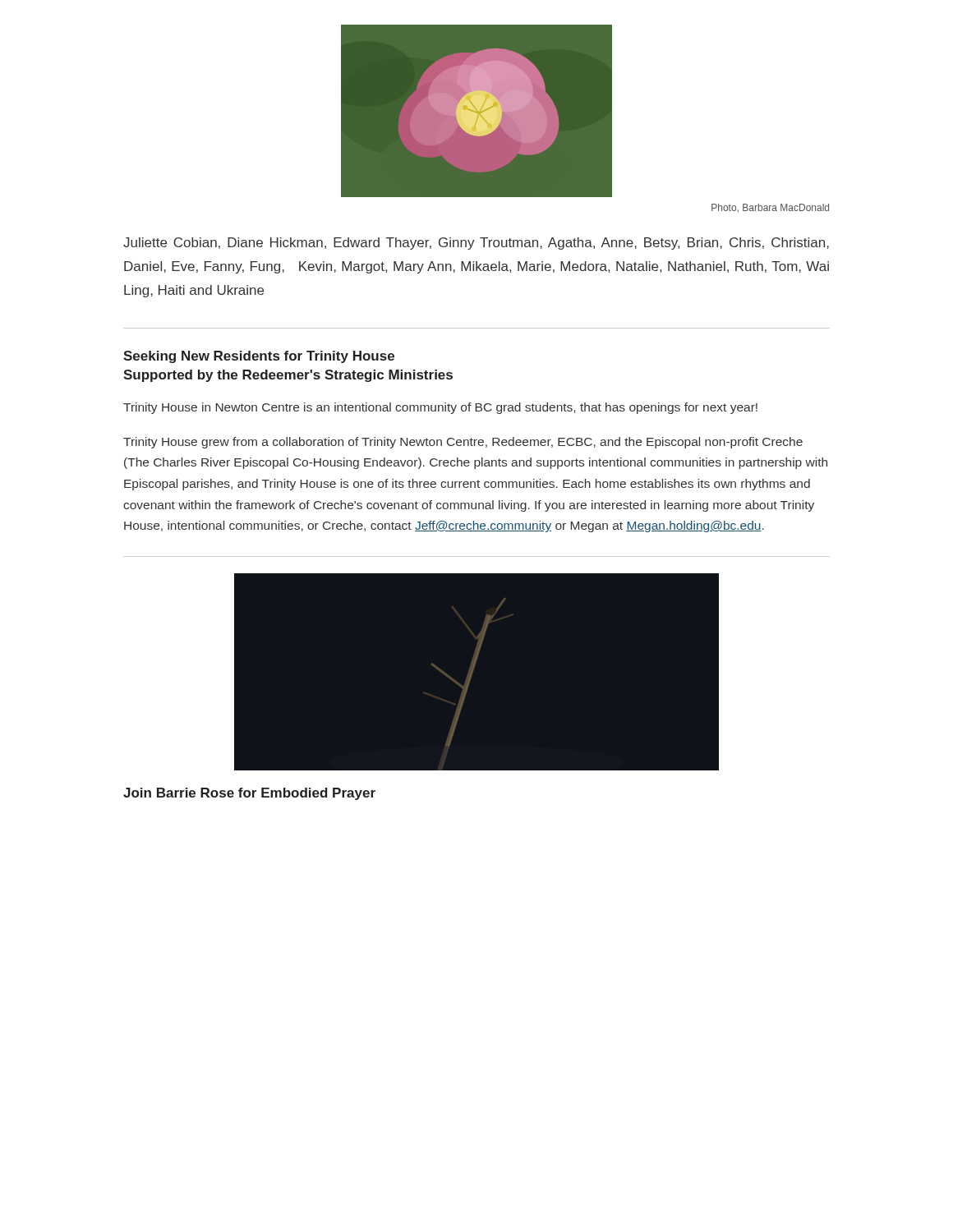The width and height of the screenshot is (953, 1232).
Task: Select the text starting "Seeking New Residents for Trinity House"
Action: coord(288,366)
